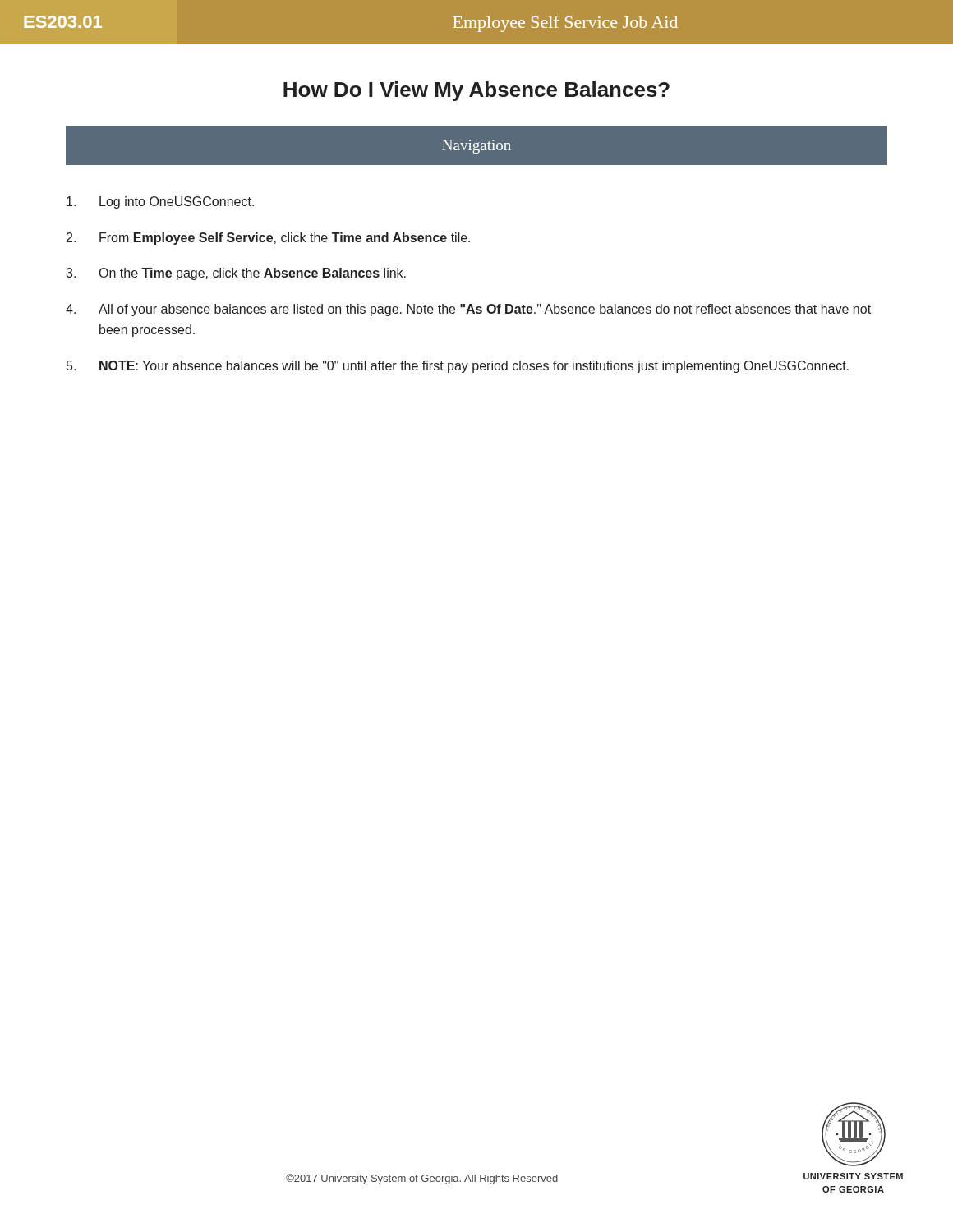Find the logo
The width and height of the screenshot is (953, 1232).
(853, 1134)
